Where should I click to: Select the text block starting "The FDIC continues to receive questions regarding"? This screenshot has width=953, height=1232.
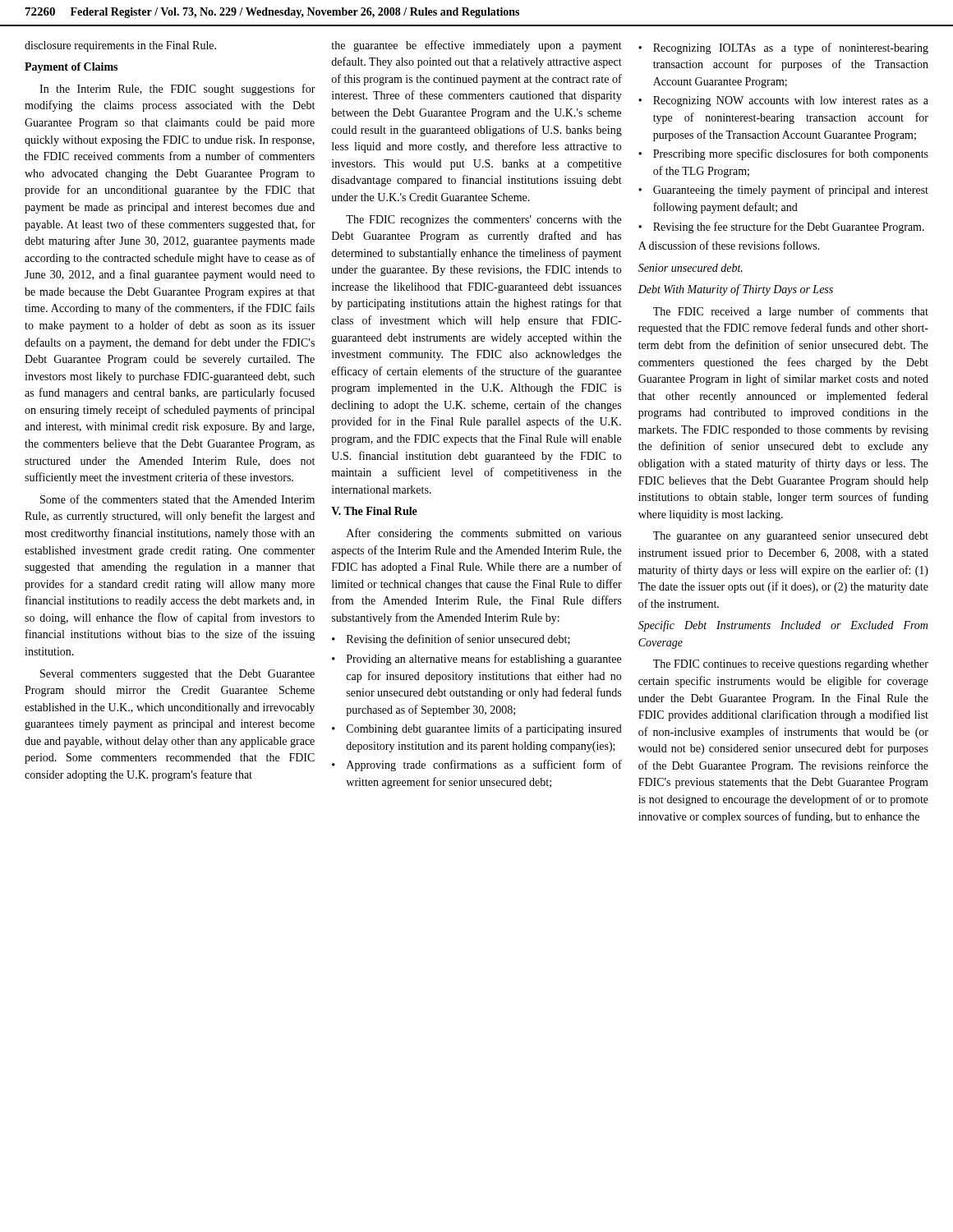[783, 741]
